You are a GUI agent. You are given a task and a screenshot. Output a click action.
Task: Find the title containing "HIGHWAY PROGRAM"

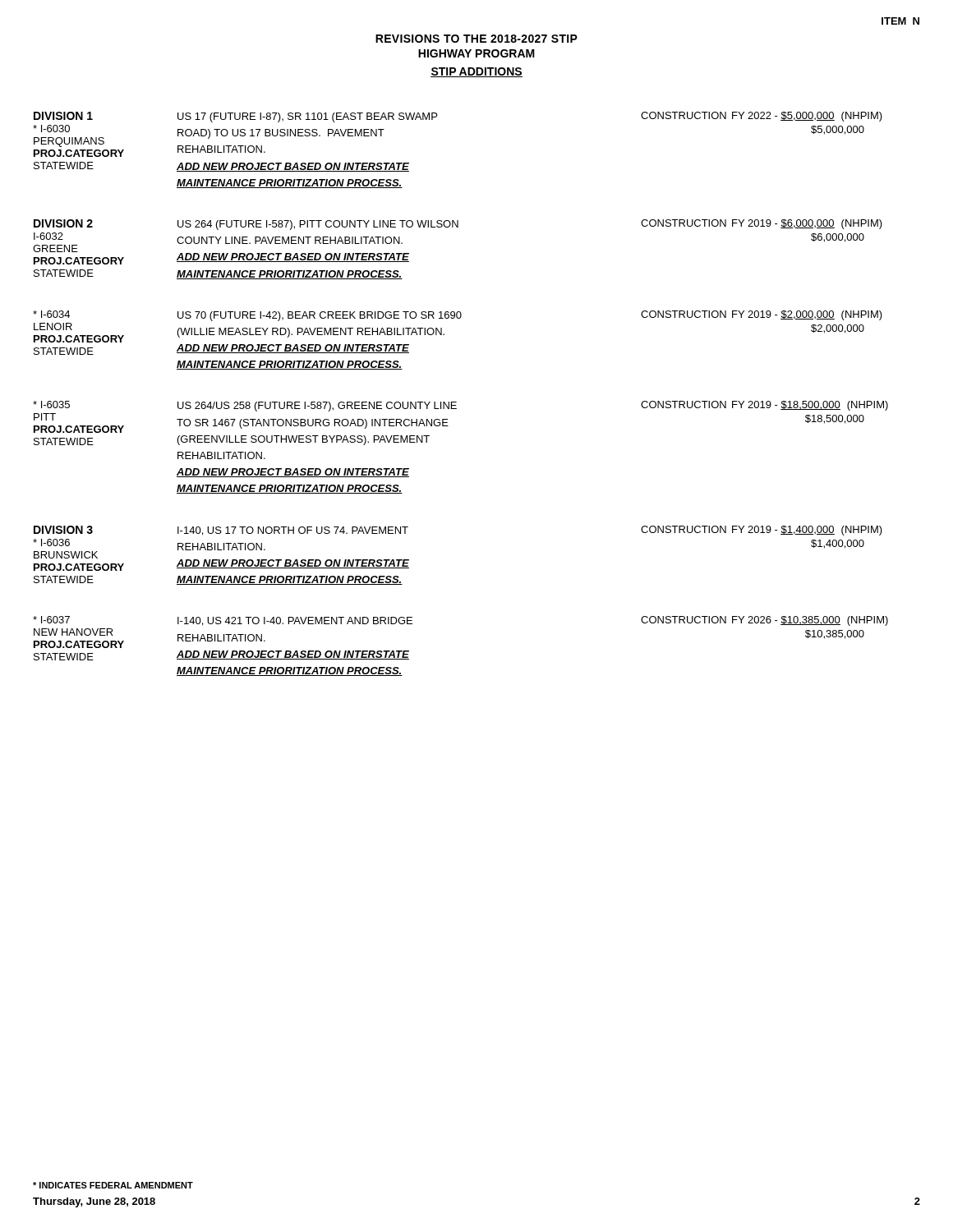[x=476, y=53]
